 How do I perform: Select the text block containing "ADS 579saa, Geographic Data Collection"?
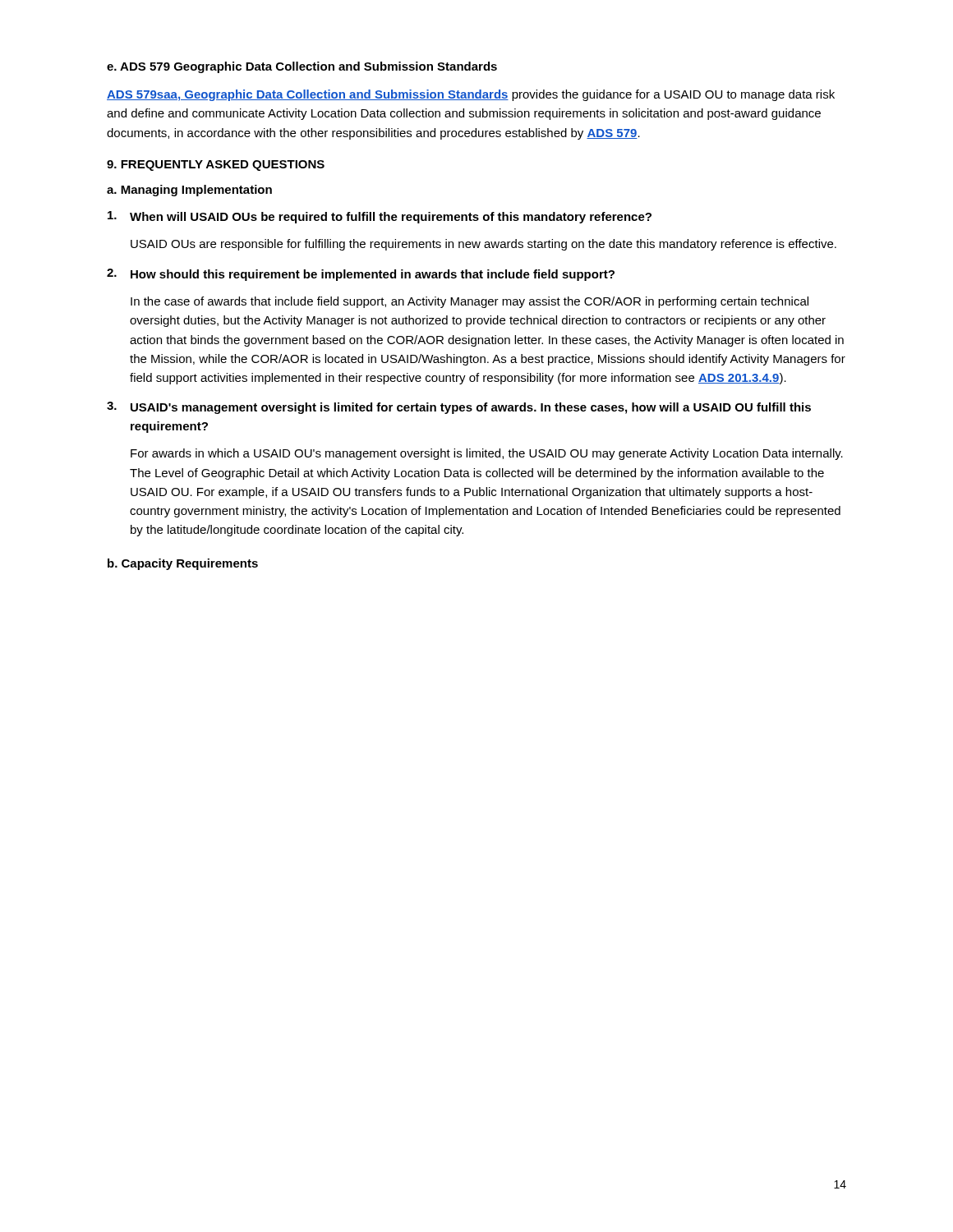471,113
